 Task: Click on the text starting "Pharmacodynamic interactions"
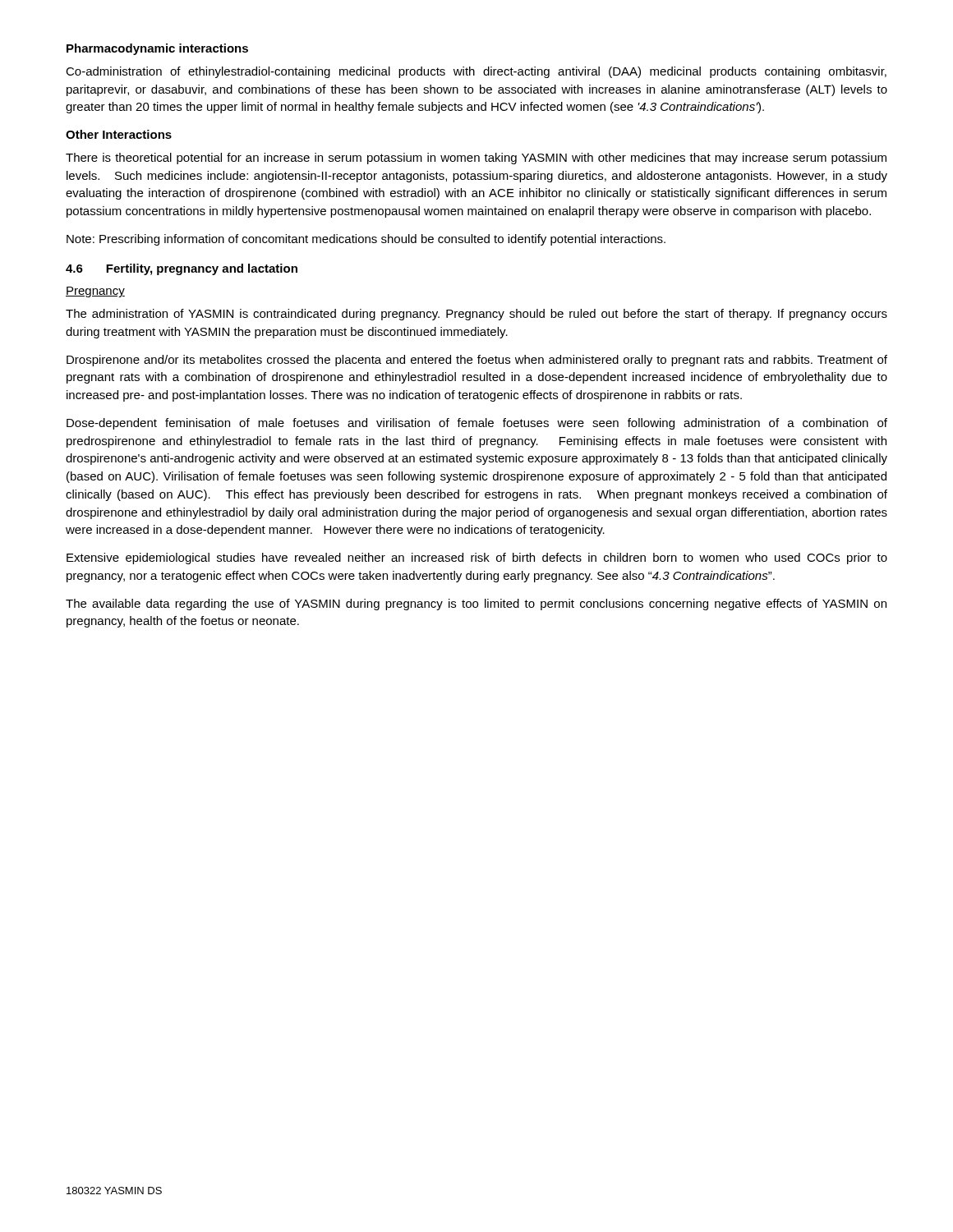[x=157, y=48]
